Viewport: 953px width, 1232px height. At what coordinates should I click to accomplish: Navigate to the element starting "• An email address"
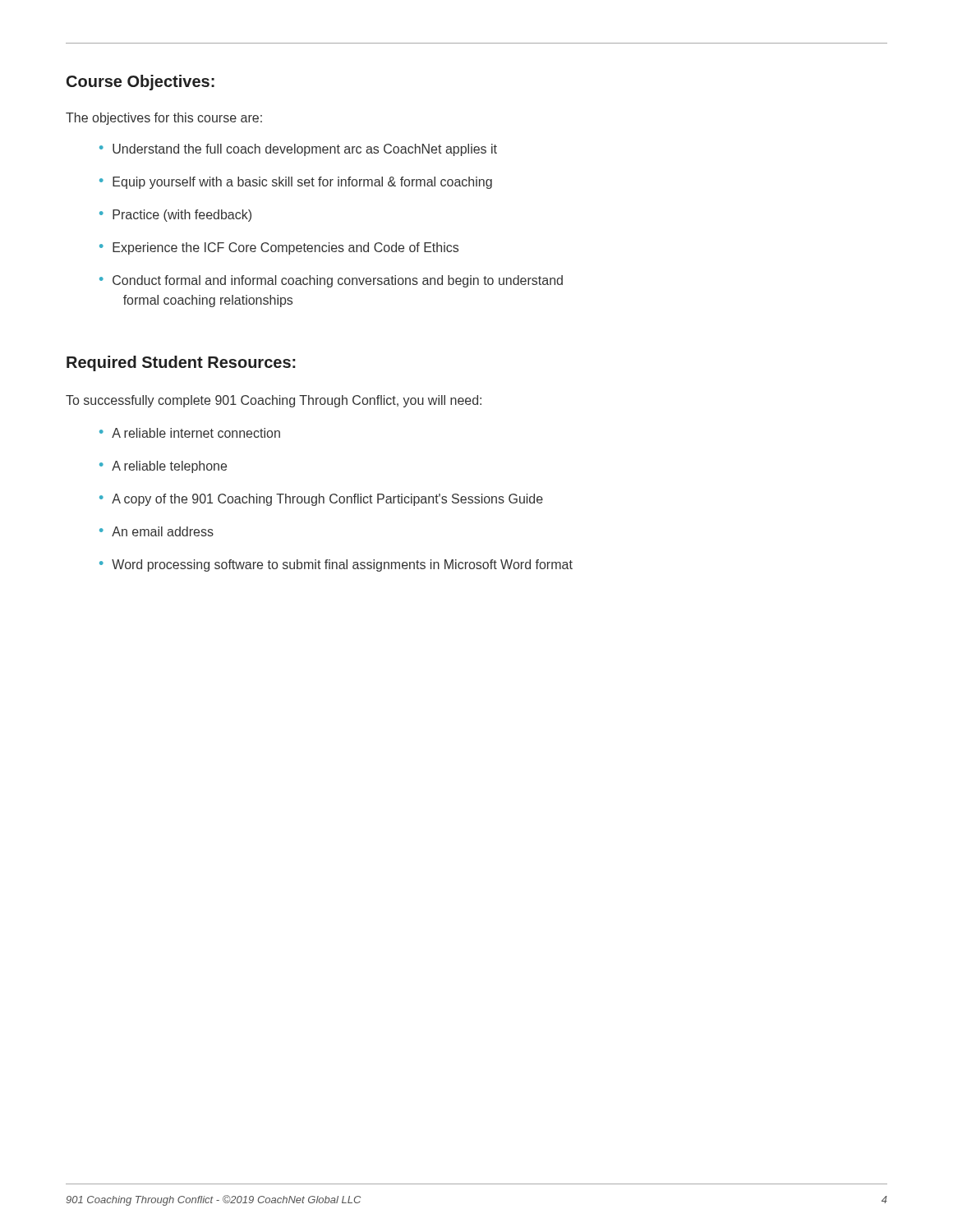(x=157, y=531)
